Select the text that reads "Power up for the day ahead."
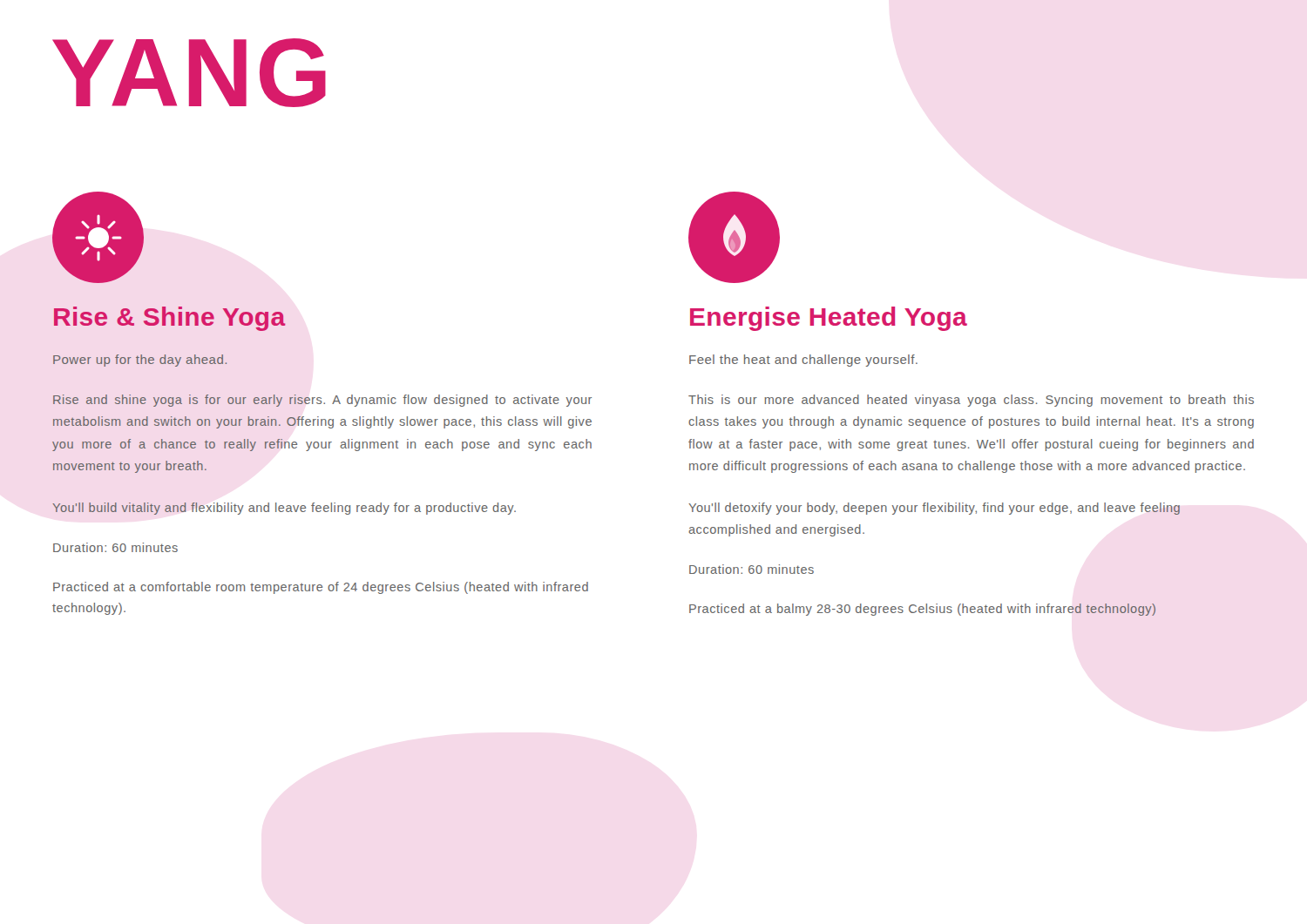The width and height of the screenshot is (1307, 924). coord(140,359)
